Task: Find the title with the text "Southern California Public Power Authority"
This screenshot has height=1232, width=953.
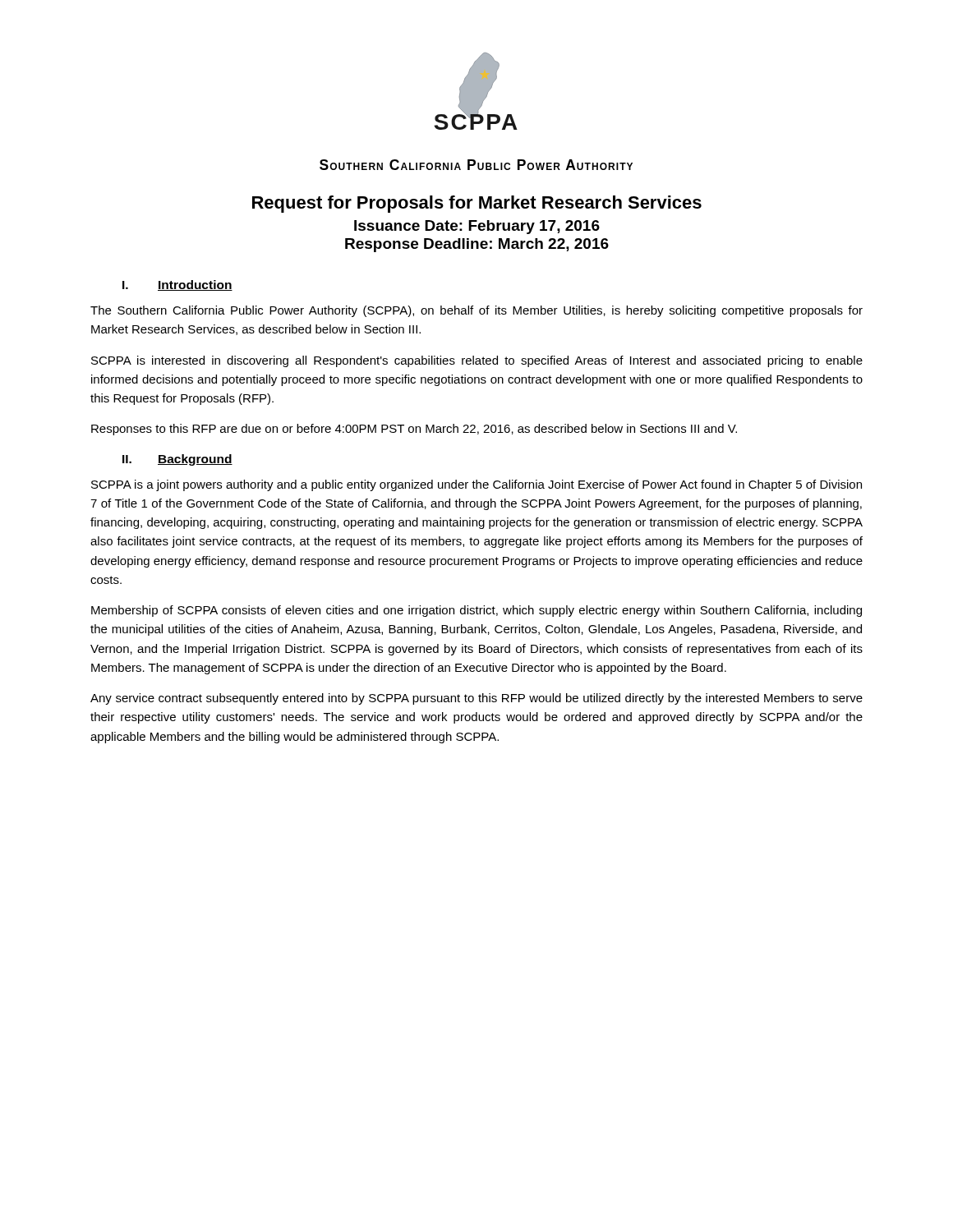Action: click(x=476, y=165)
